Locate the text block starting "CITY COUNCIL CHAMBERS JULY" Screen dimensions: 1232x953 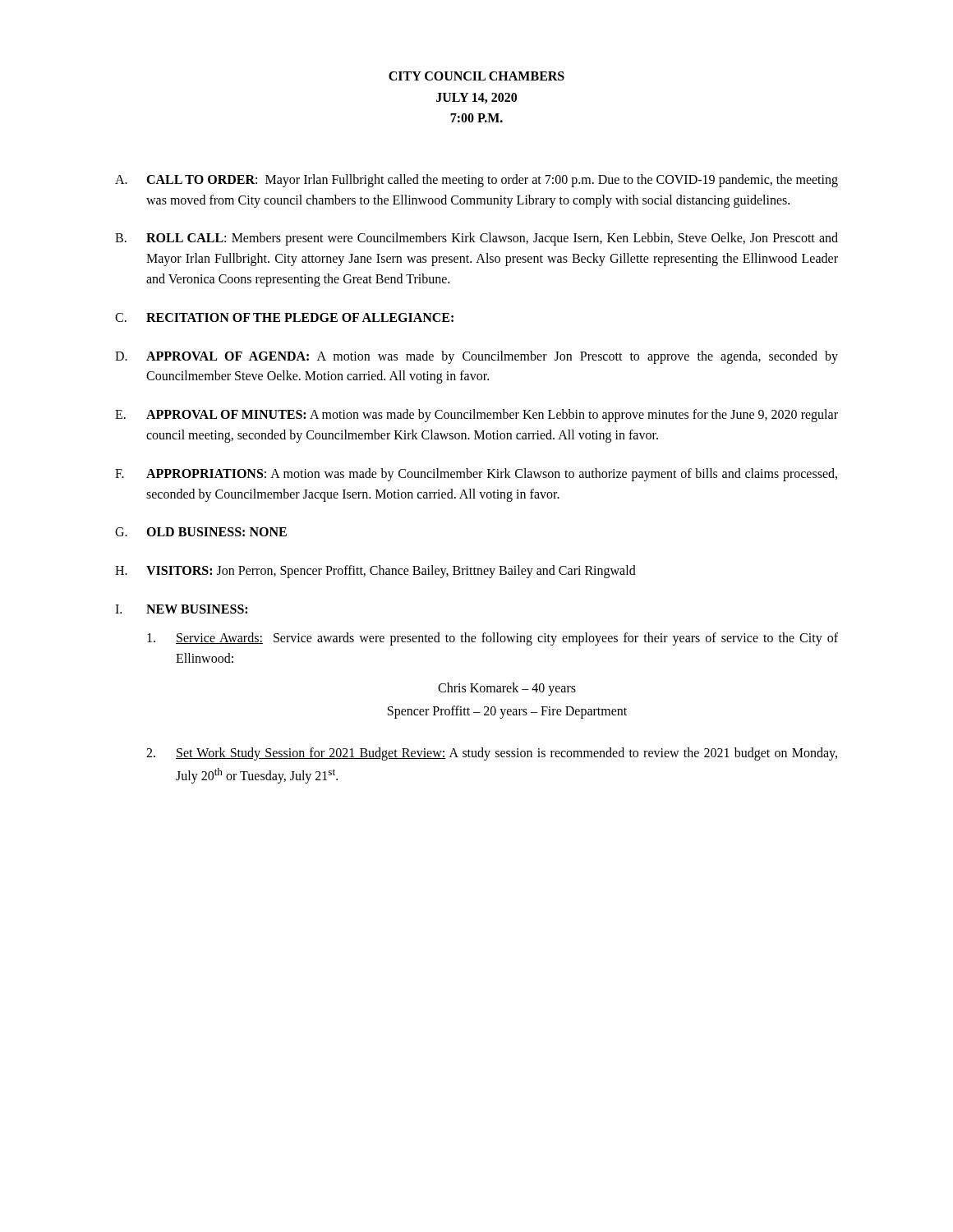click(476, 97)
